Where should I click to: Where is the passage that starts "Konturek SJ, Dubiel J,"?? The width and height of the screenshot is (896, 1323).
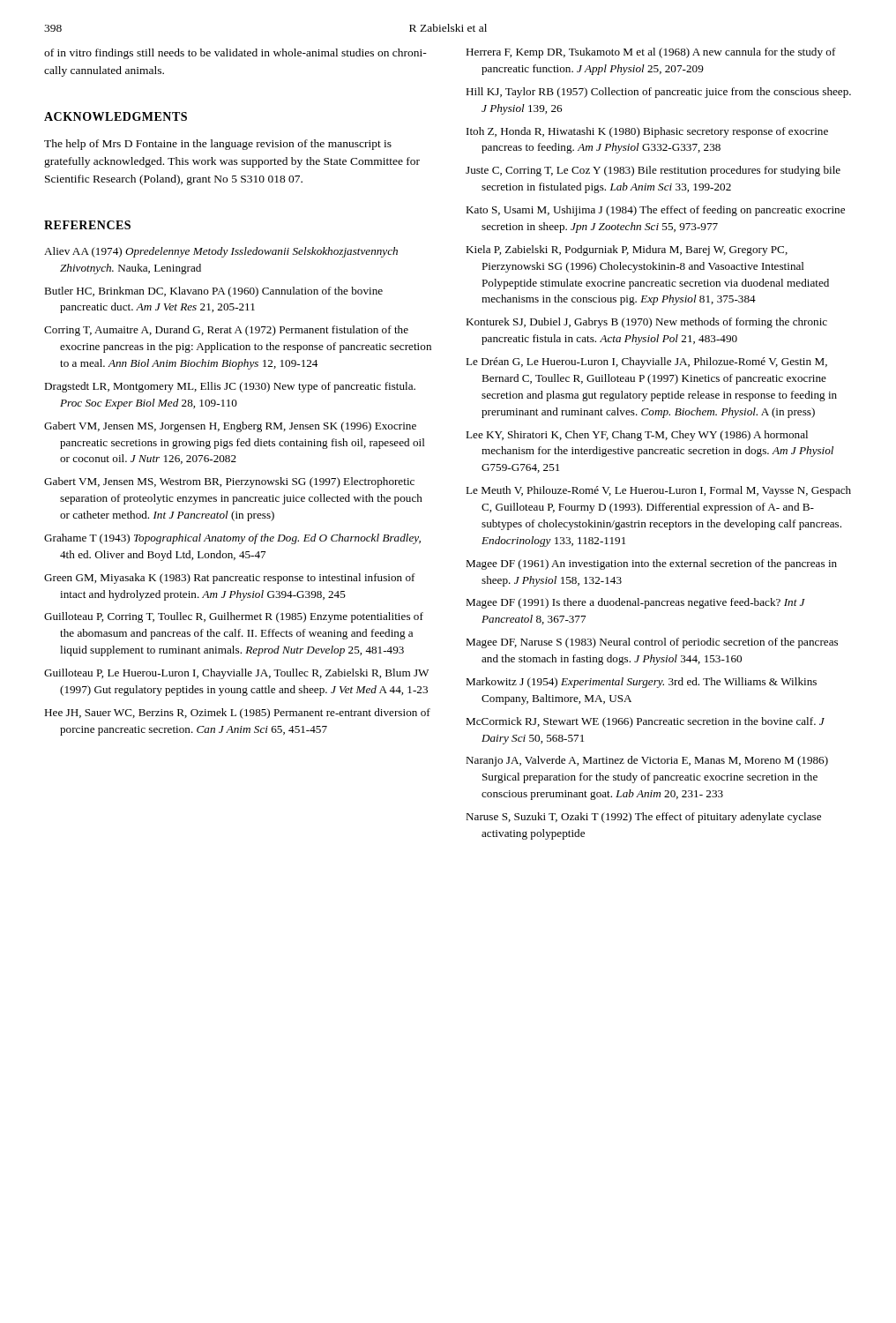click(647, 330)
